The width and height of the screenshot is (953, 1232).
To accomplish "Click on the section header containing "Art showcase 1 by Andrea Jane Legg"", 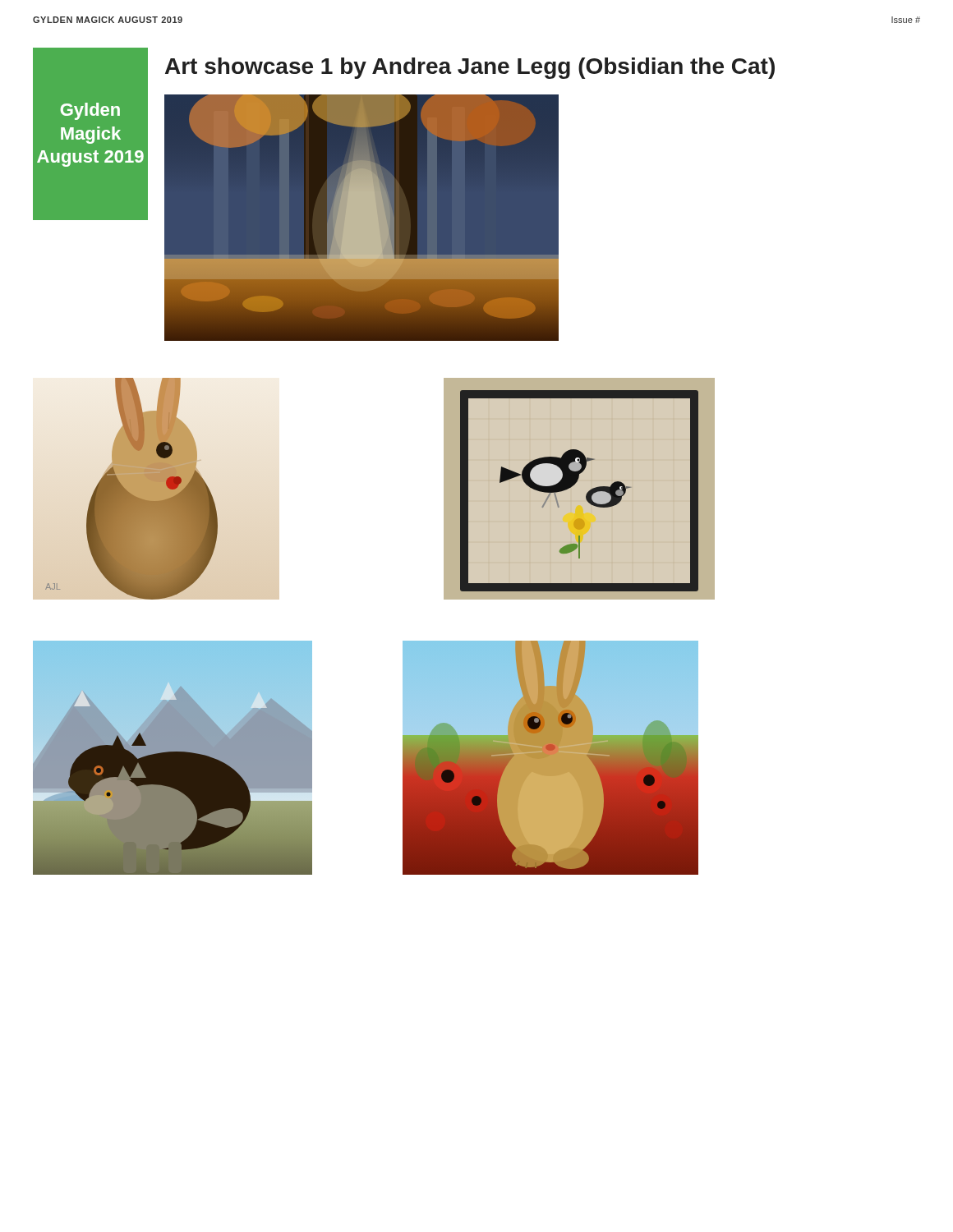I will (x=542, y=67).
